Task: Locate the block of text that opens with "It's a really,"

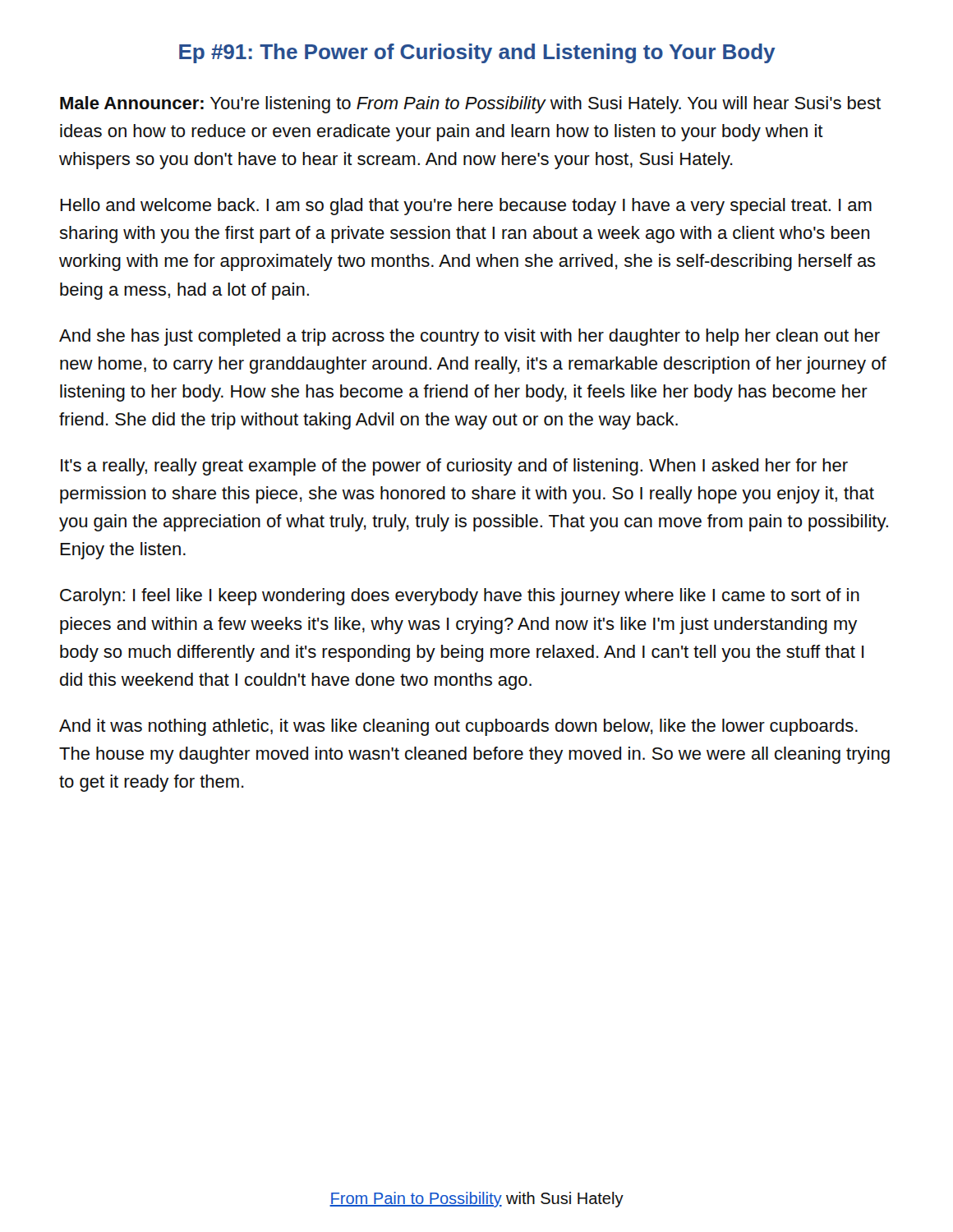Action: click(474, 507)
